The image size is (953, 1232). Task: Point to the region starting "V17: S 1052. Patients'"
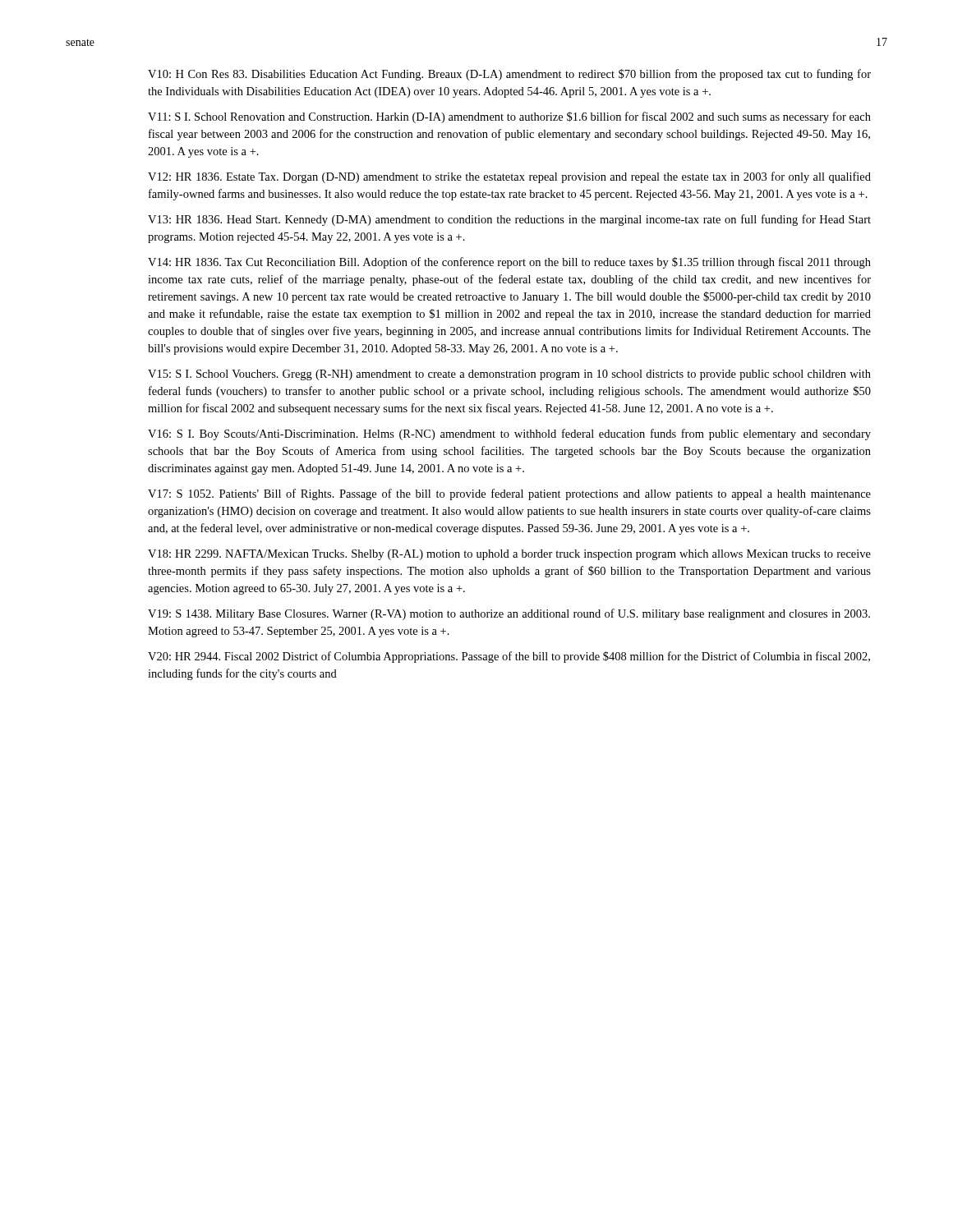click(x=509, y=511)
